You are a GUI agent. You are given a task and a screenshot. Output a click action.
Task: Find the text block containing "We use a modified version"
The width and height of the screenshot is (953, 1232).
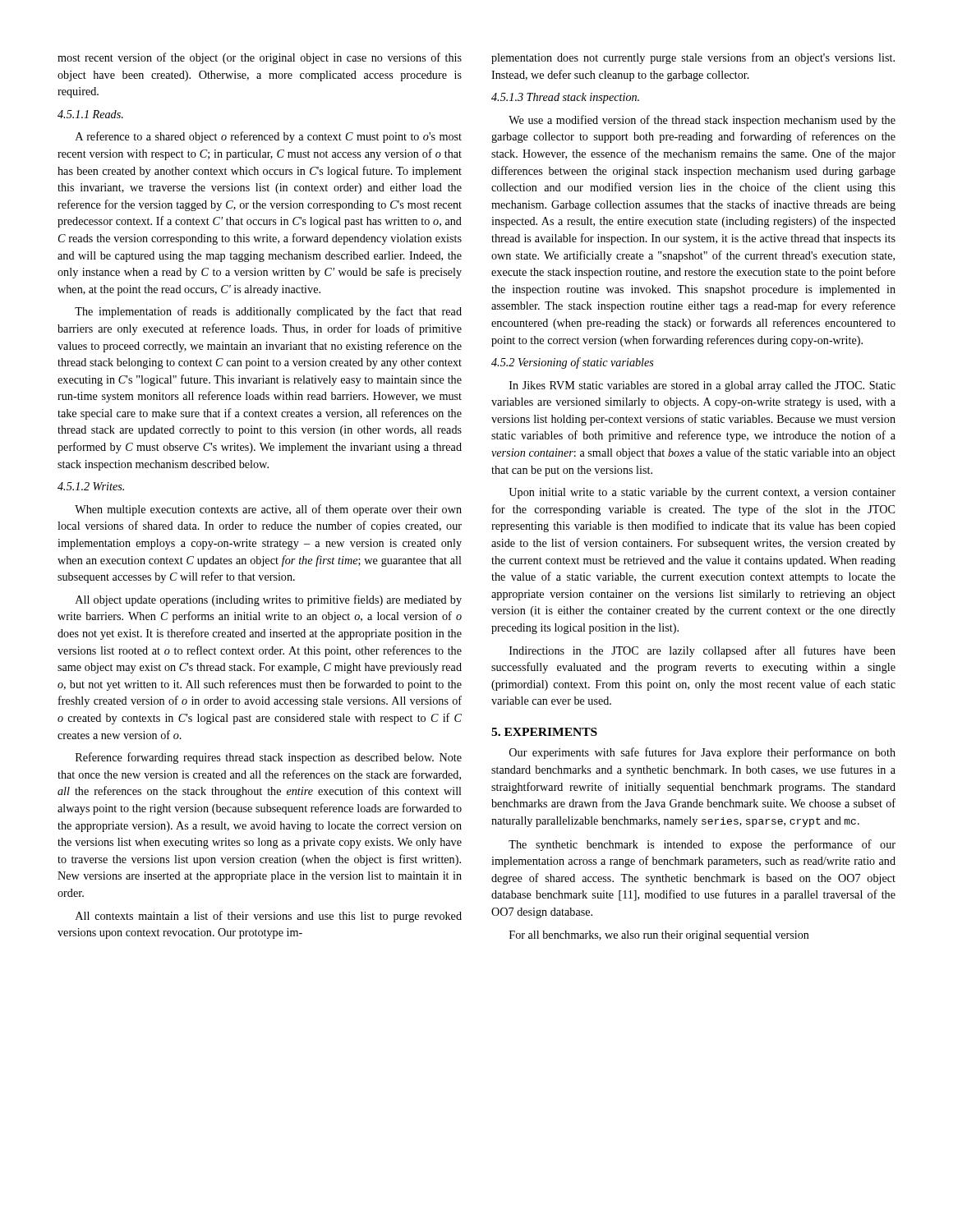[x=693, y=230]
